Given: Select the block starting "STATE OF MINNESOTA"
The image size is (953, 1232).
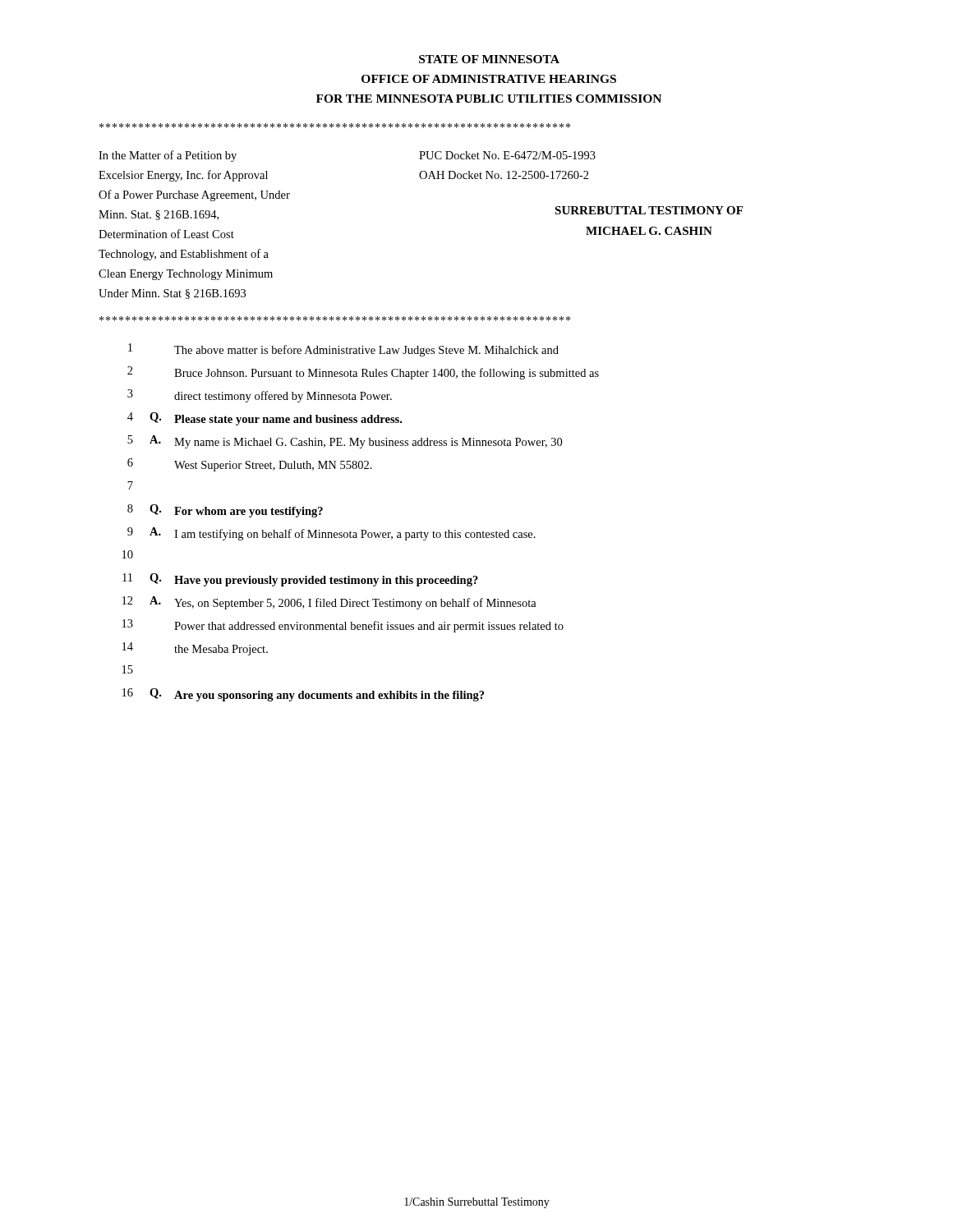Looking at the screenshot, I should (x=489, y=79).
